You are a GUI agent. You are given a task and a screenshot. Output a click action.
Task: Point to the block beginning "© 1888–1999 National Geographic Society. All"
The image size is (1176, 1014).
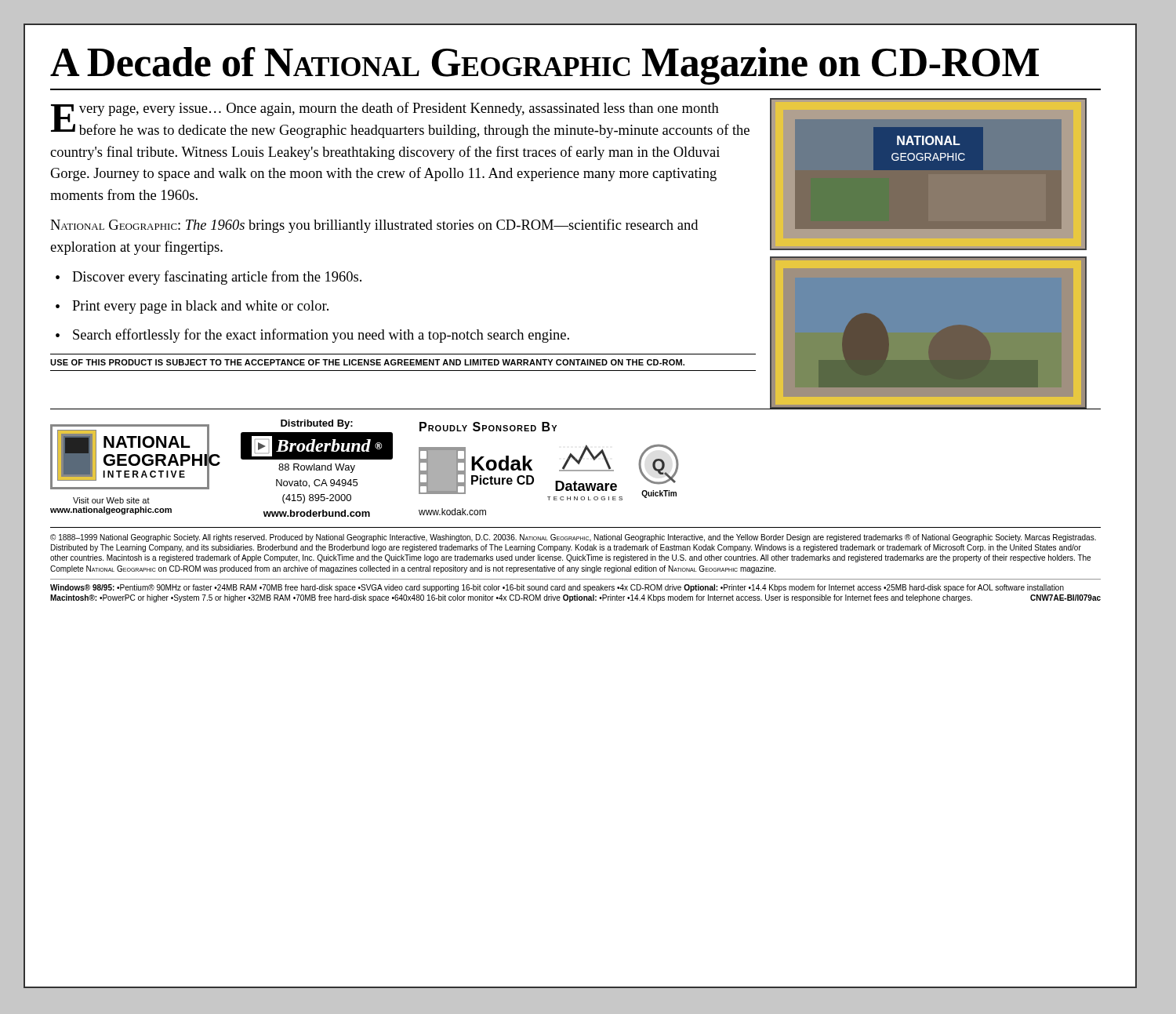[573, 553]
